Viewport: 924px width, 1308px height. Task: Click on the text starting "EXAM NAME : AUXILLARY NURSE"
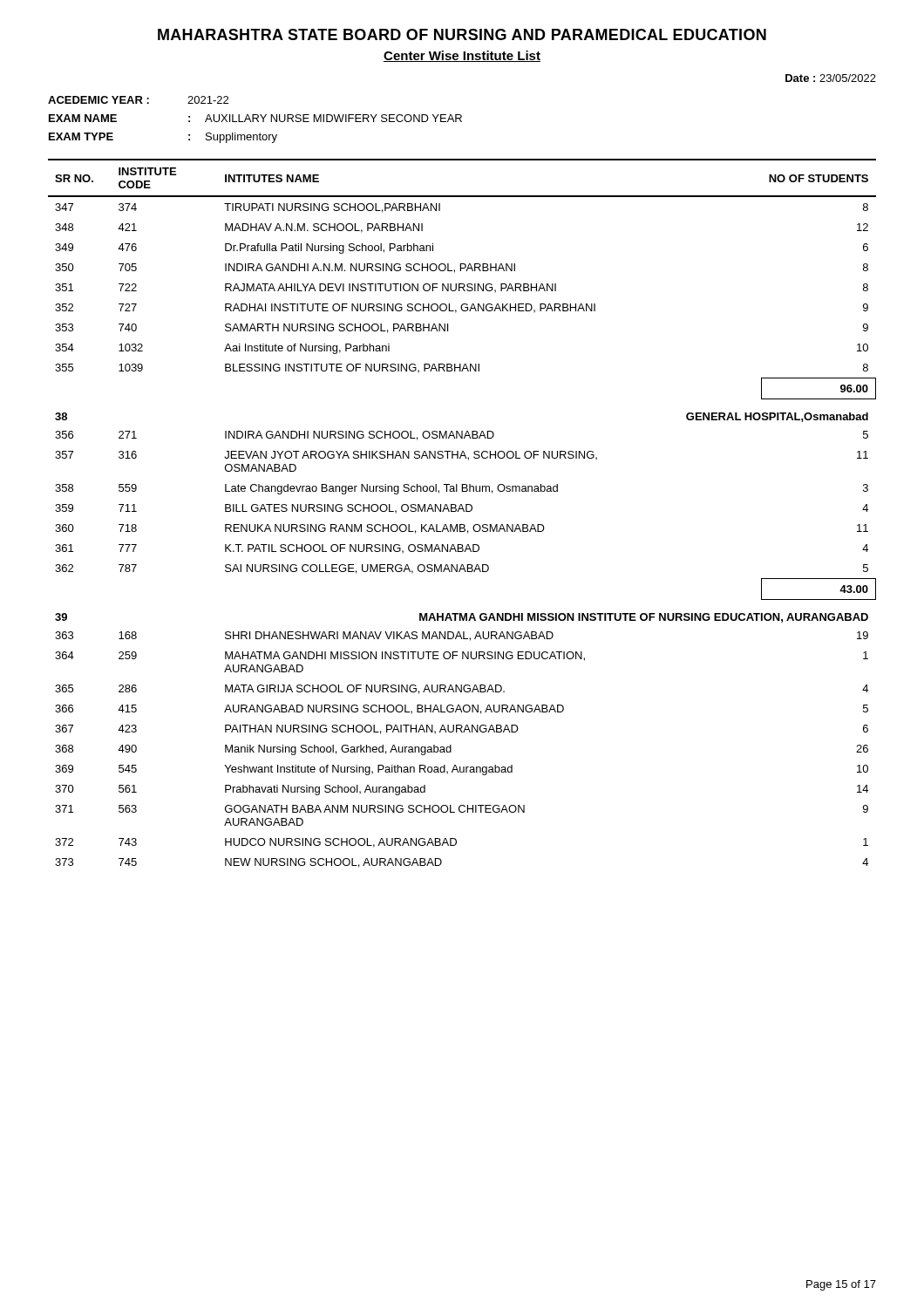[x=255, y=118]
